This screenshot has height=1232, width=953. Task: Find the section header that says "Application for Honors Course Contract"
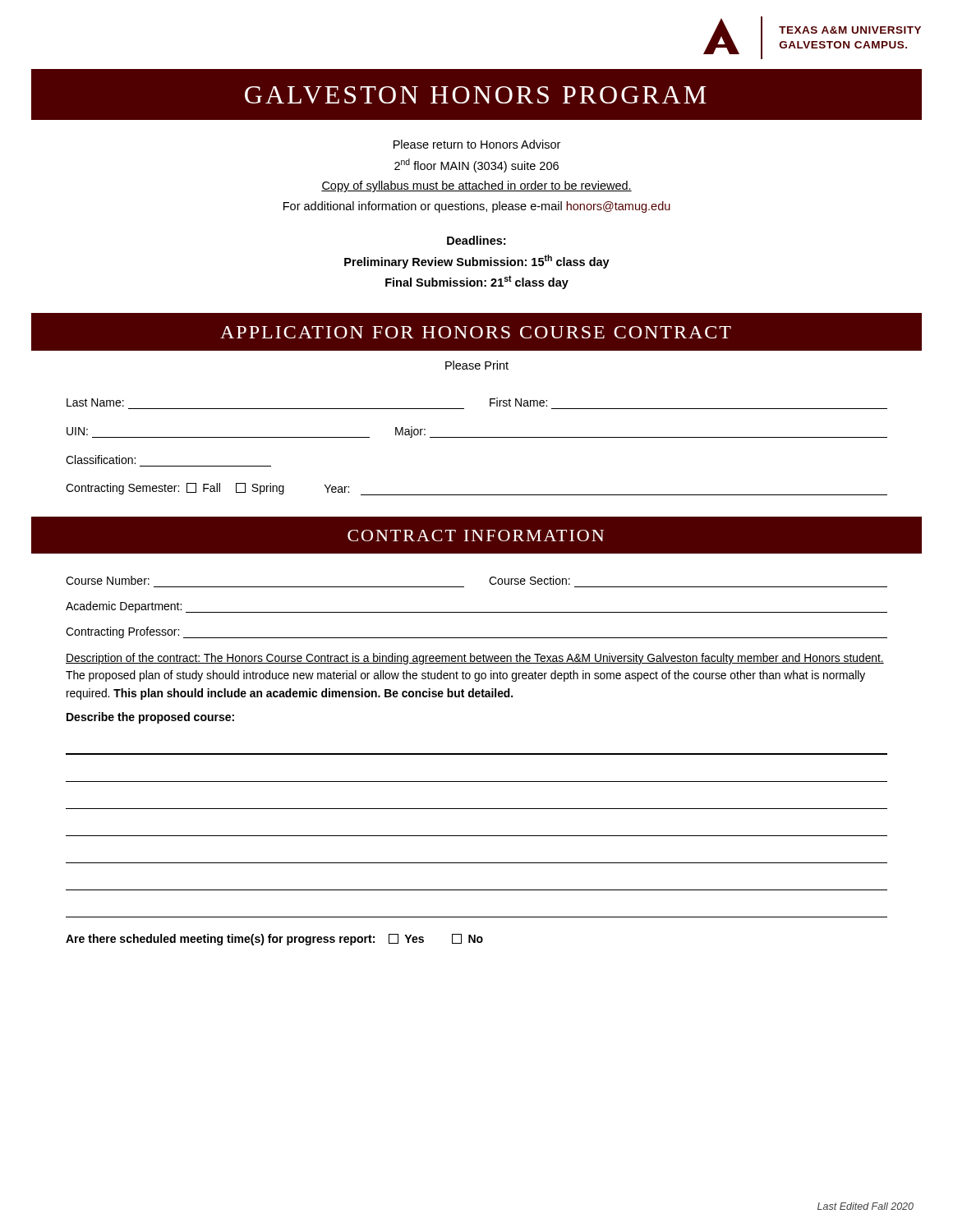(x=476, y=332)
